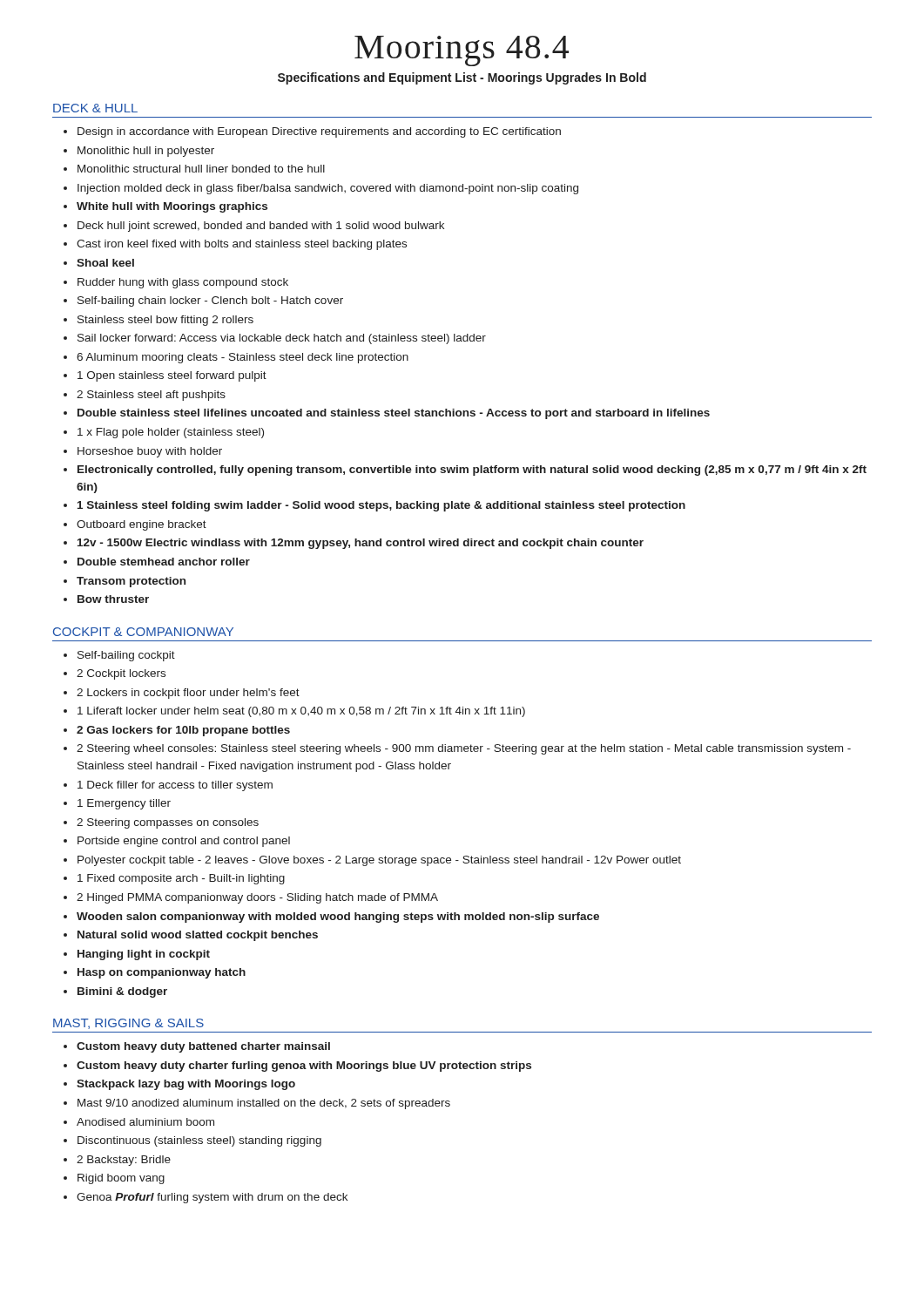Select the list item that reads "Transom protection"
The image size is (924, 1307).
click(131, 580)
